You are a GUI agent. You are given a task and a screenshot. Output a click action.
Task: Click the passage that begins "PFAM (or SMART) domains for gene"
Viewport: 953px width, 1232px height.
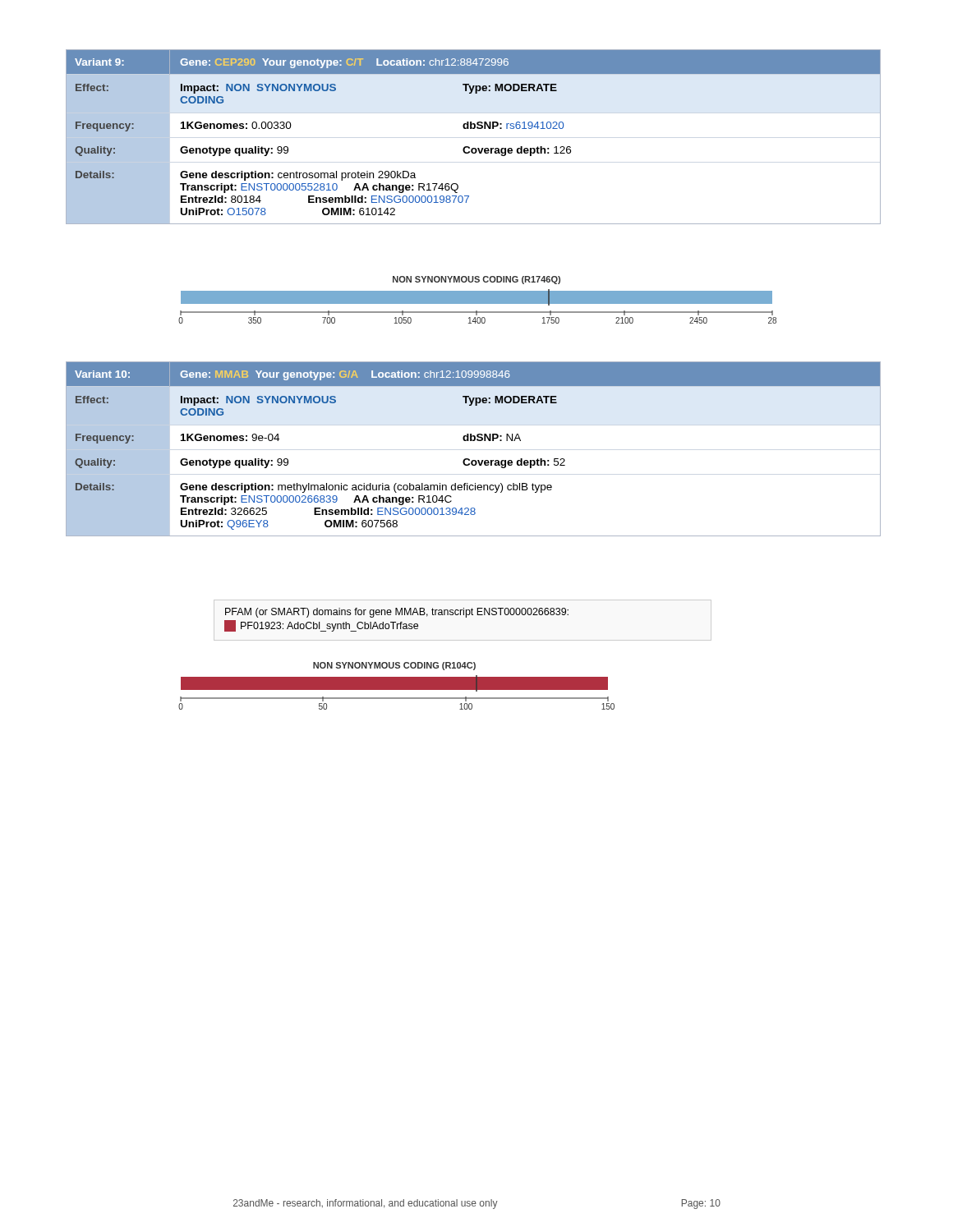pos(397,619)
